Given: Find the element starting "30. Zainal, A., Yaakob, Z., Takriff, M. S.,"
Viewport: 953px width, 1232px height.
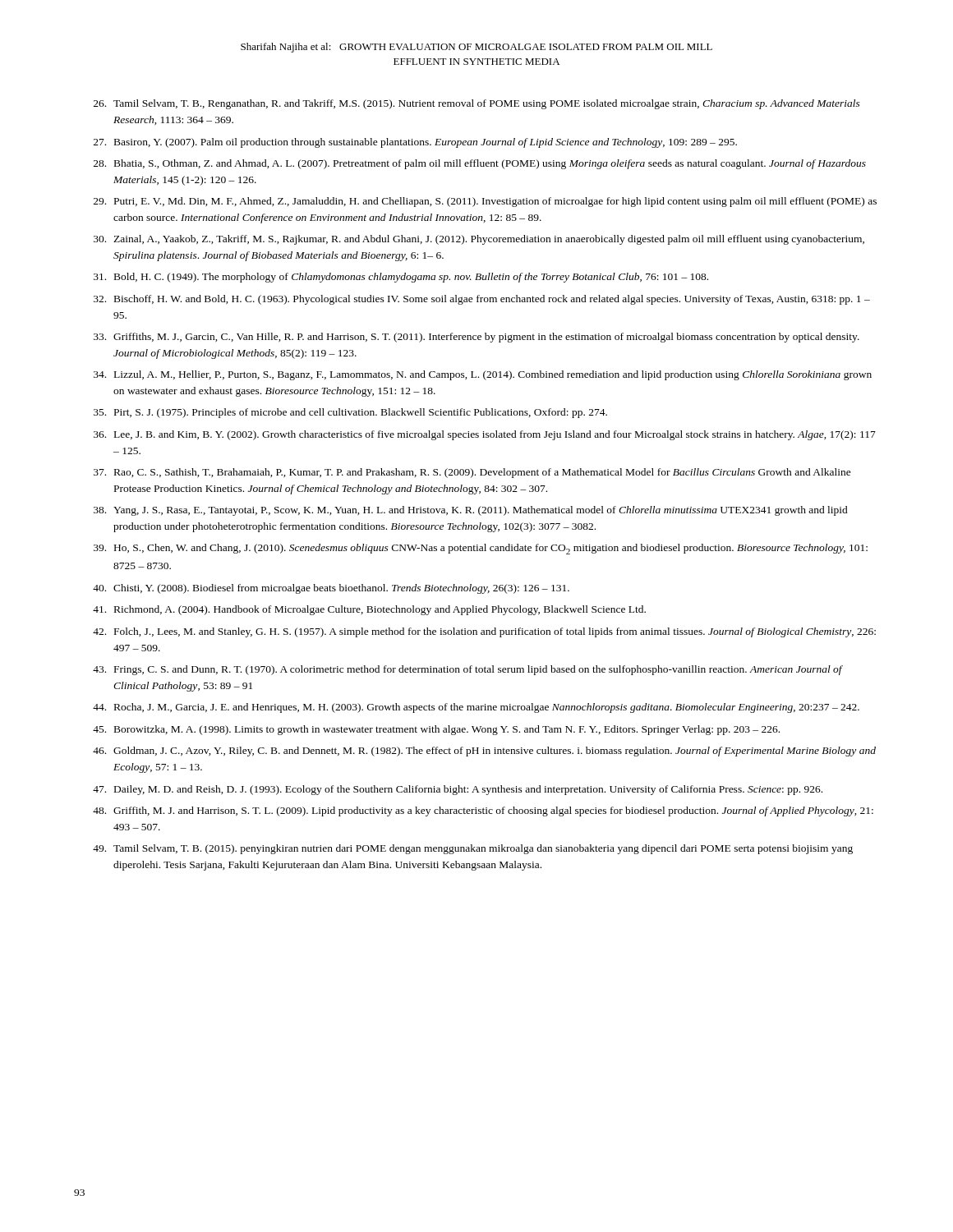Looking at the screenshot, I should (x=476, y=247).
